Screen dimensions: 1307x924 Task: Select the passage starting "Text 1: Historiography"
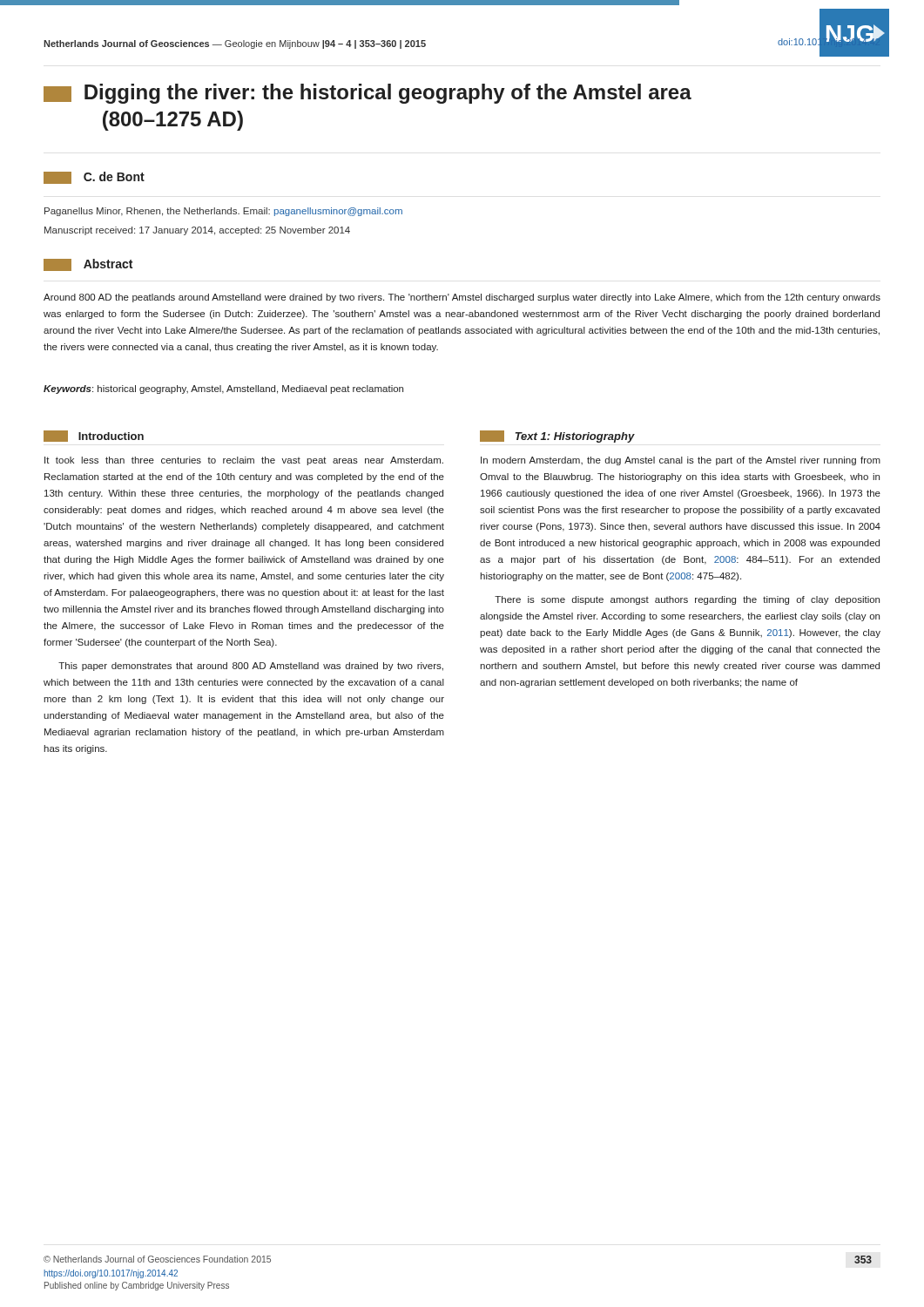[557, 437]
